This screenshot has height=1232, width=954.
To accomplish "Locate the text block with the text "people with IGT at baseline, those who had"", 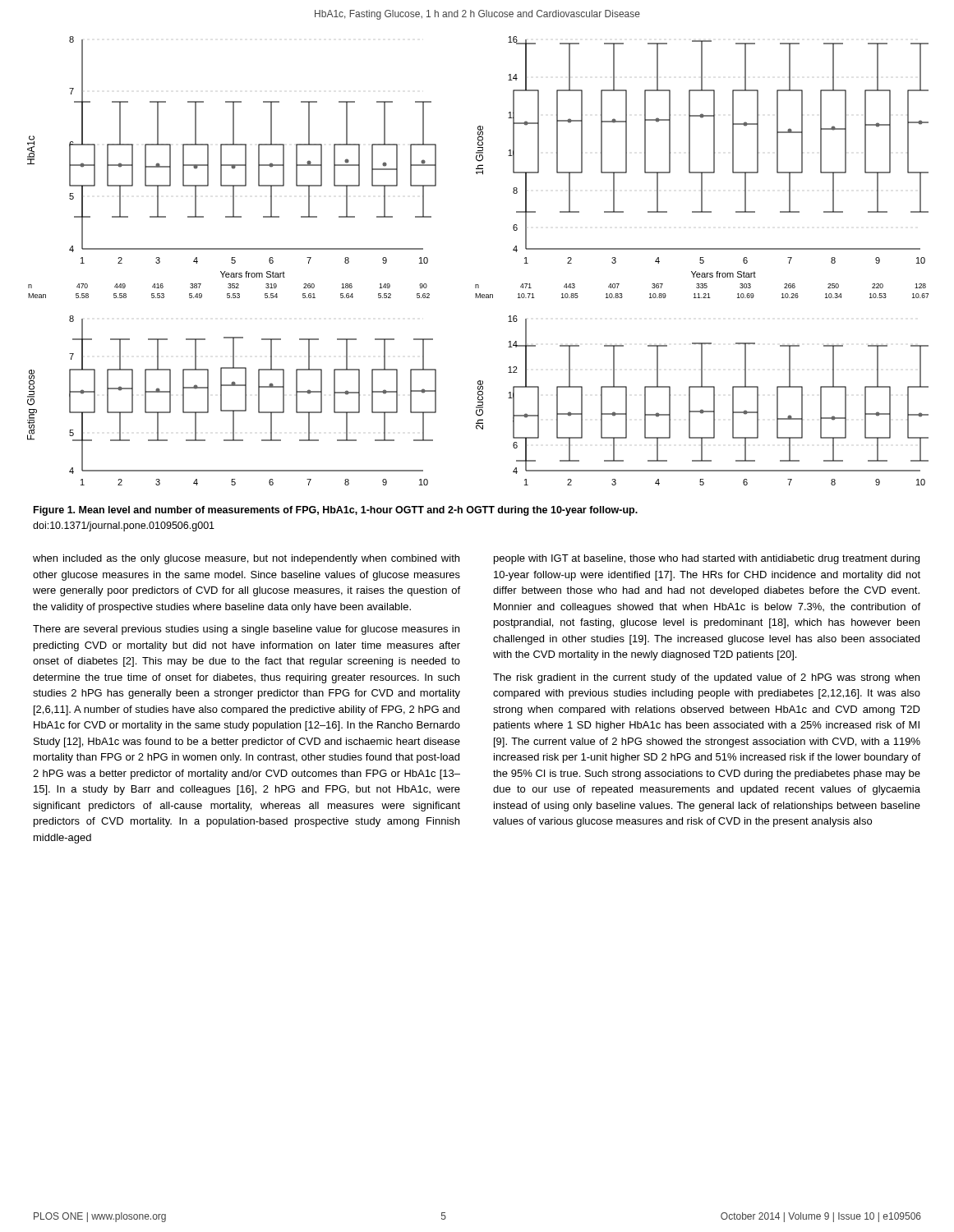I will click(707, 690).
